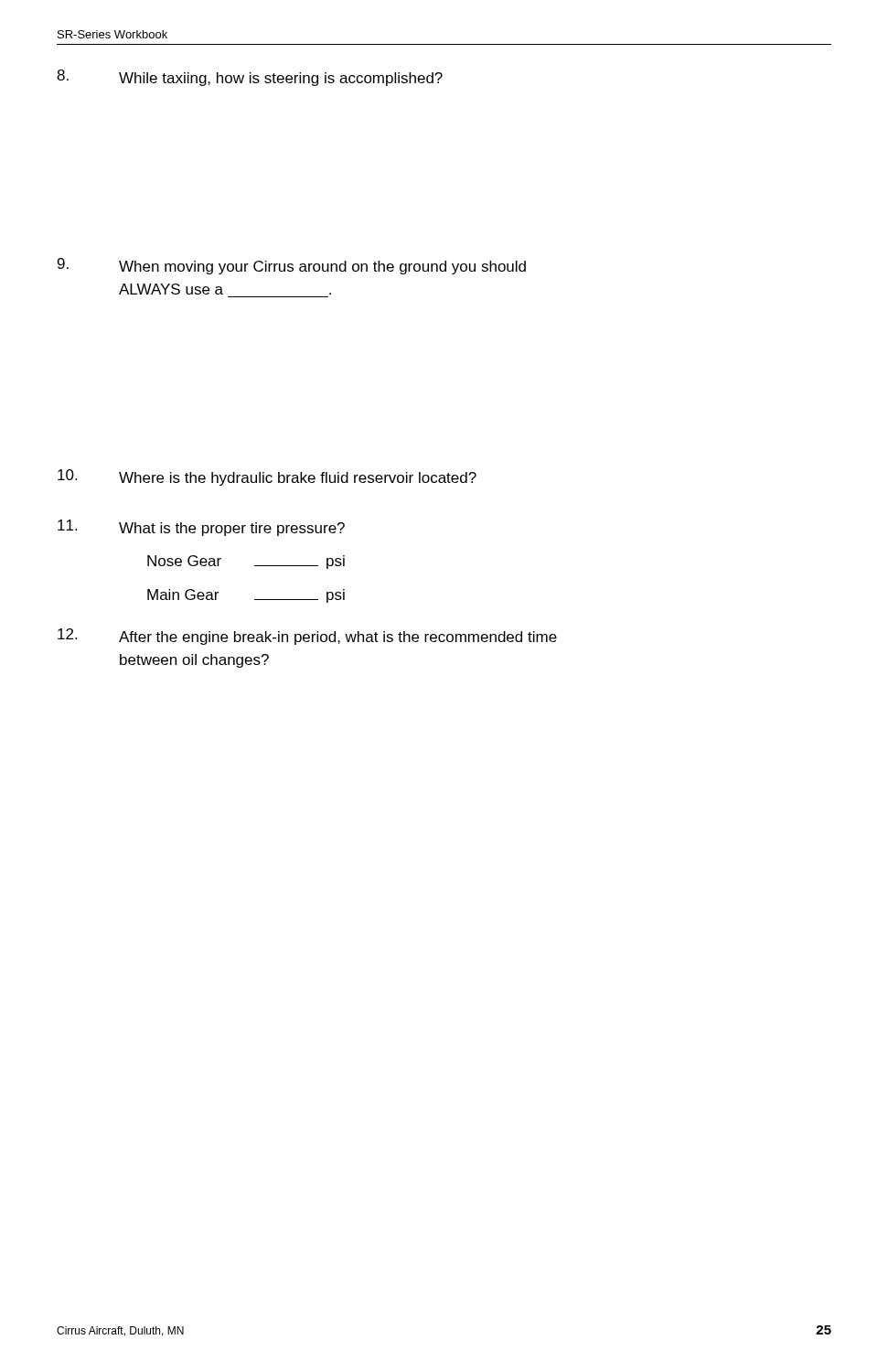
Task: Find the list item with the text "10. Where is the hydraulic brake fluid"
Action: [x=267, y=478]
